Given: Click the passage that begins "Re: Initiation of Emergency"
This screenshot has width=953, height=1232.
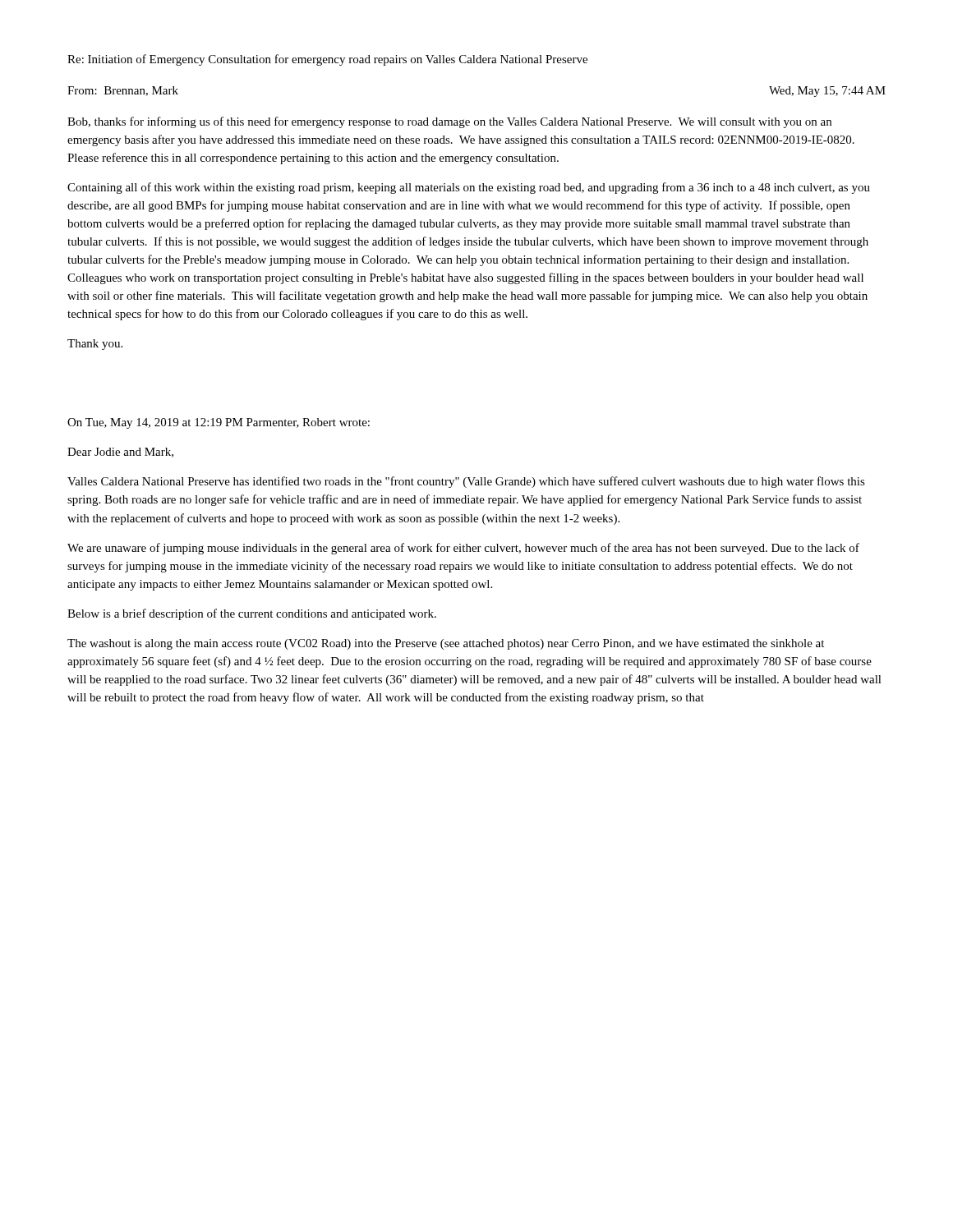Looking at the screenshot, I should tap(328, 59).
